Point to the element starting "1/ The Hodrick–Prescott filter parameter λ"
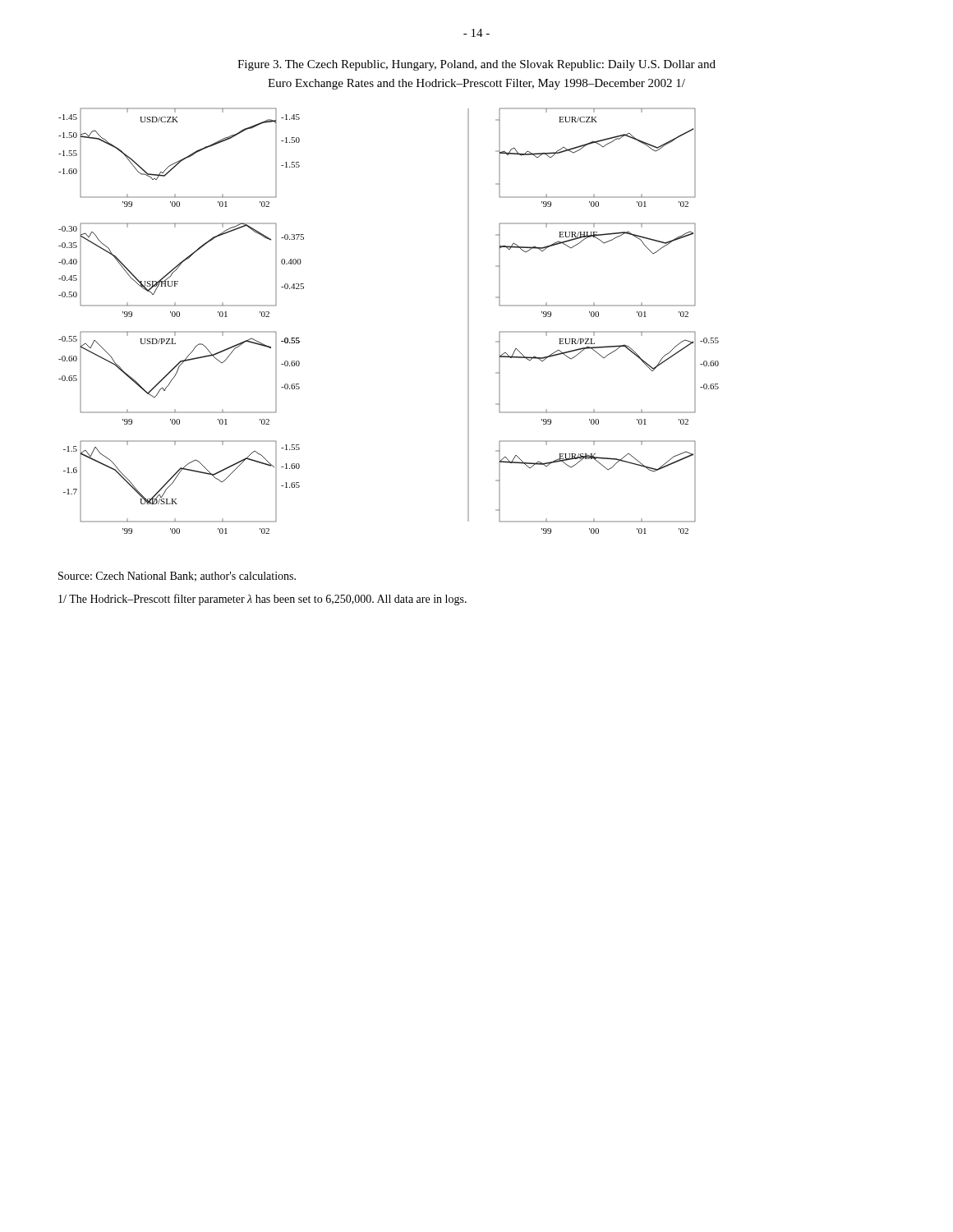Image resolution: width=953 pixels, height=1232 pixels. (262, 599)
